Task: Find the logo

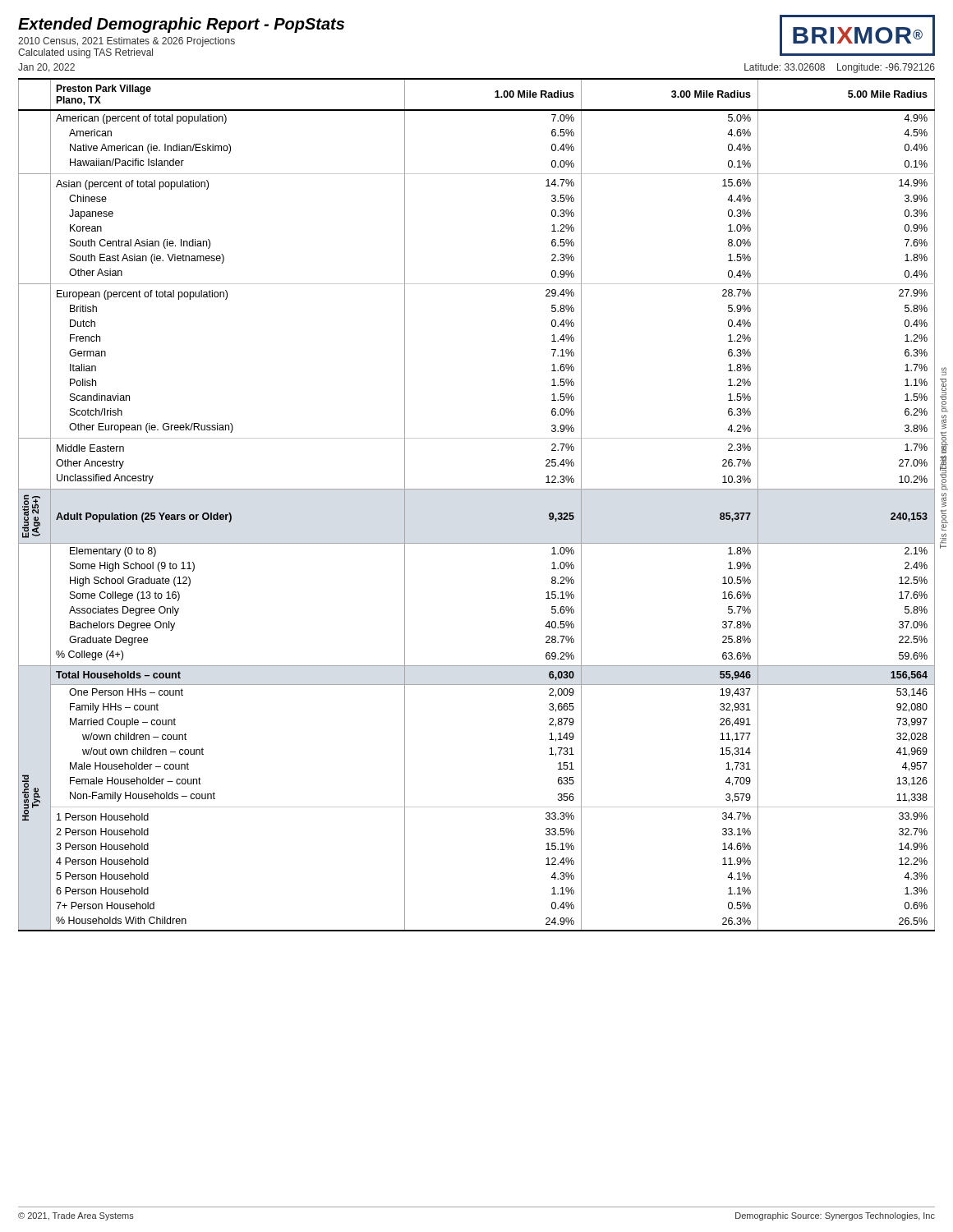Action: tap(857, 35)
